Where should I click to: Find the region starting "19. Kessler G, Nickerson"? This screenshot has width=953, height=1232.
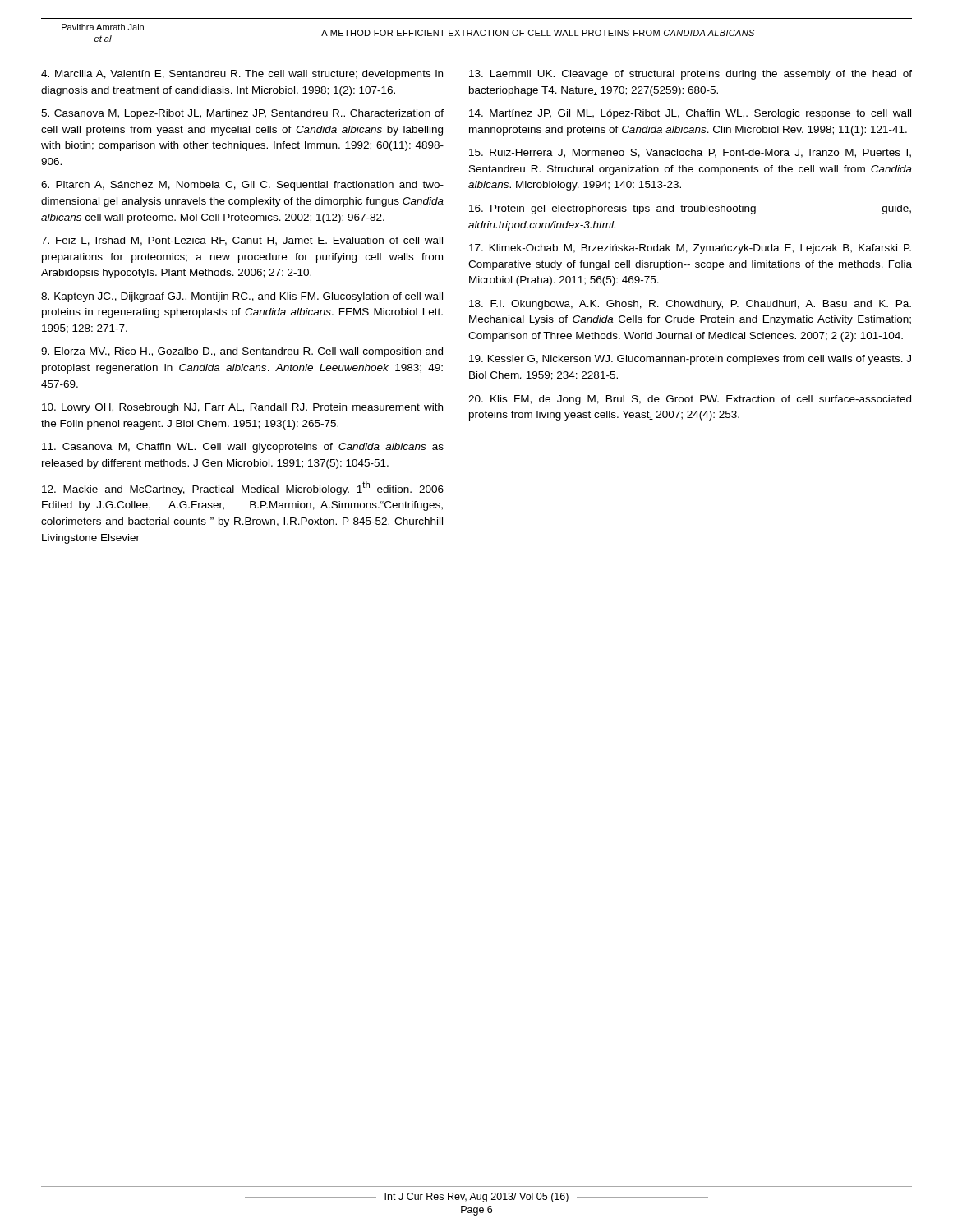(x=690, y=367)
